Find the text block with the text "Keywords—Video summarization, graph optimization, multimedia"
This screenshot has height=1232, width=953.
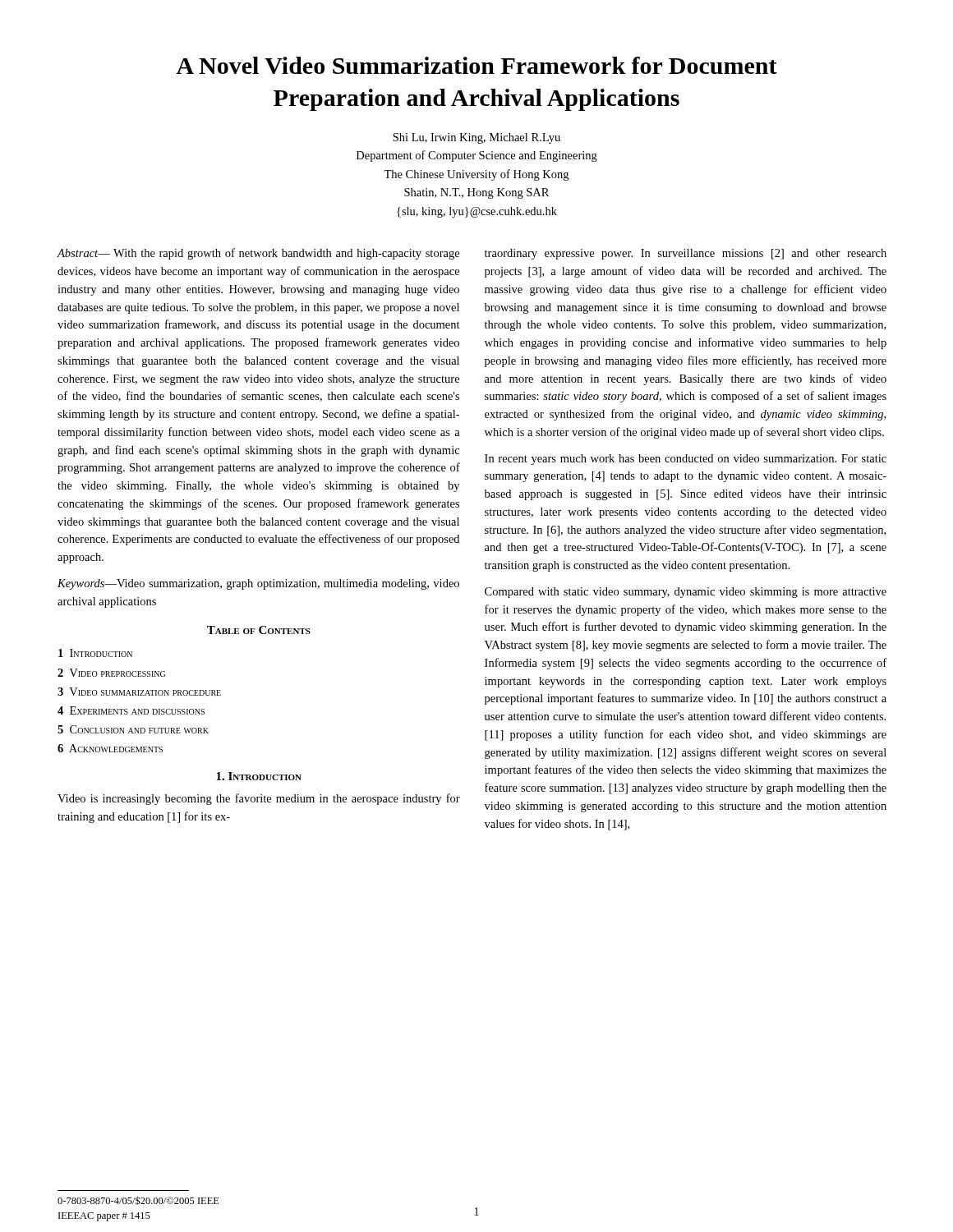pyautogui.click(x=259, y=592)
